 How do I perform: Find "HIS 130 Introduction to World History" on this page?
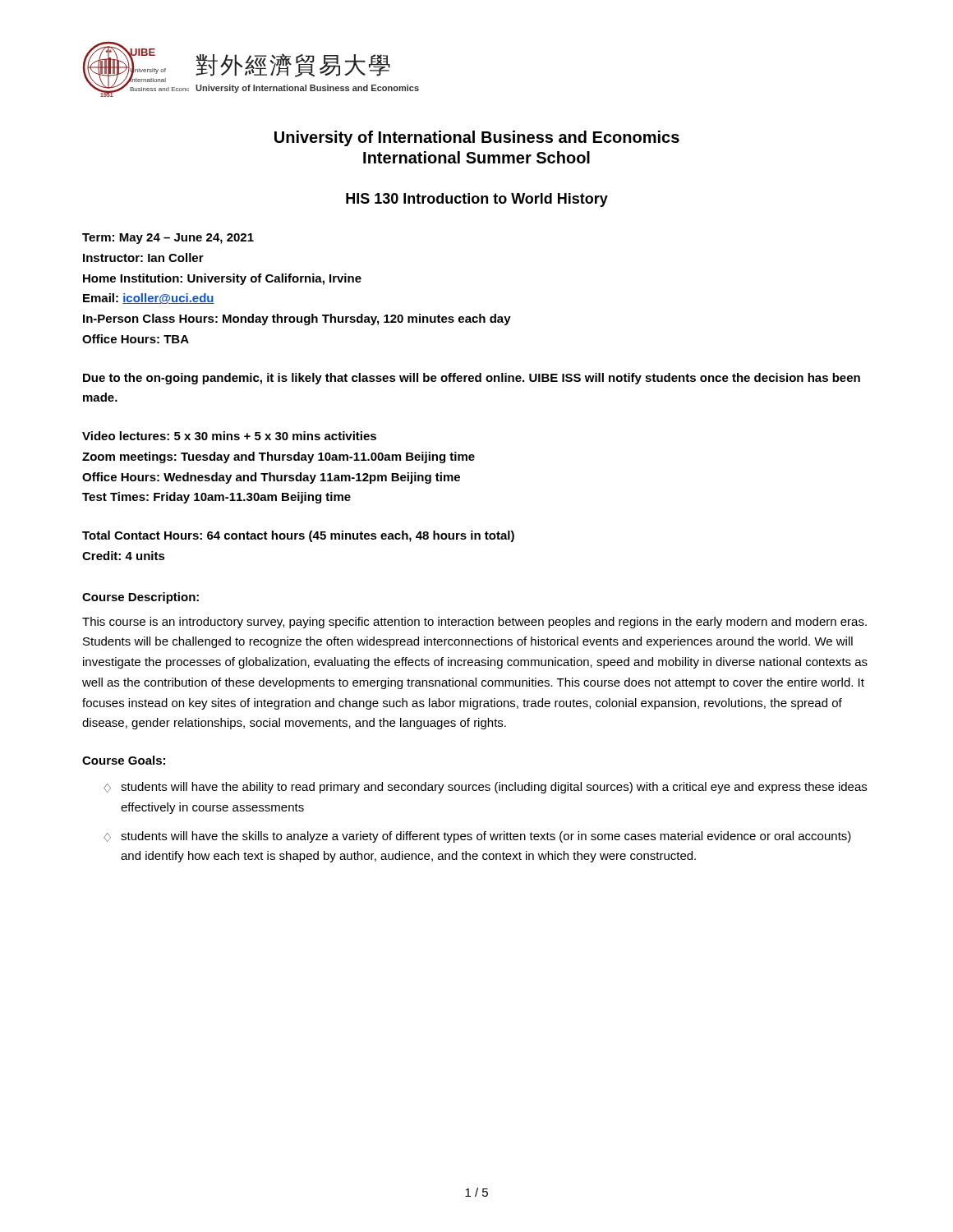pos(476,199)
